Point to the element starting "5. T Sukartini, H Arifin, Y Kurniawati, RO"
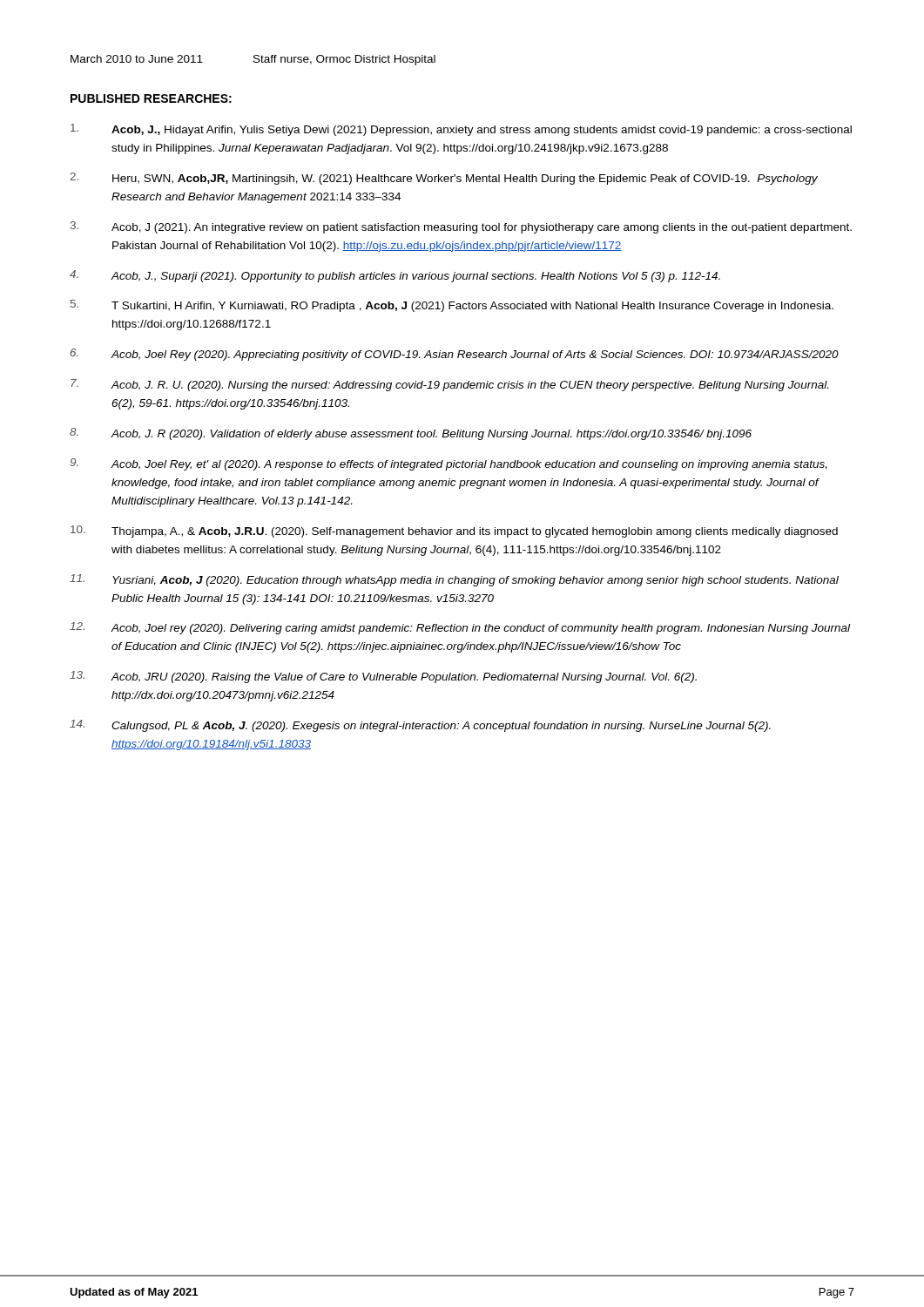 [x=462, y=316]
